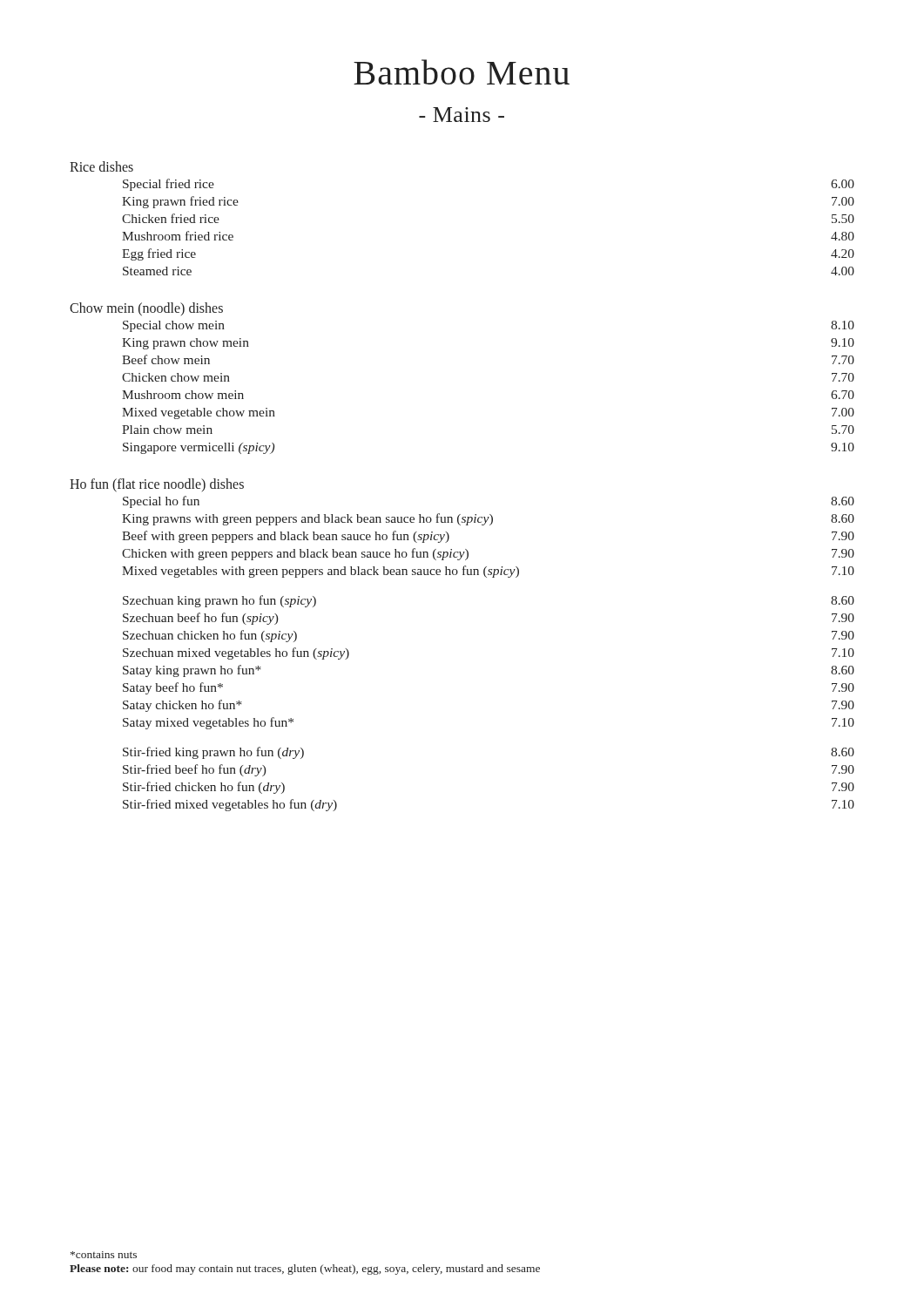Select the section header with the text "Chow mein (noodle) dishes"
The width and height of the screenshot is (924, 1307).
pos(146,309)
